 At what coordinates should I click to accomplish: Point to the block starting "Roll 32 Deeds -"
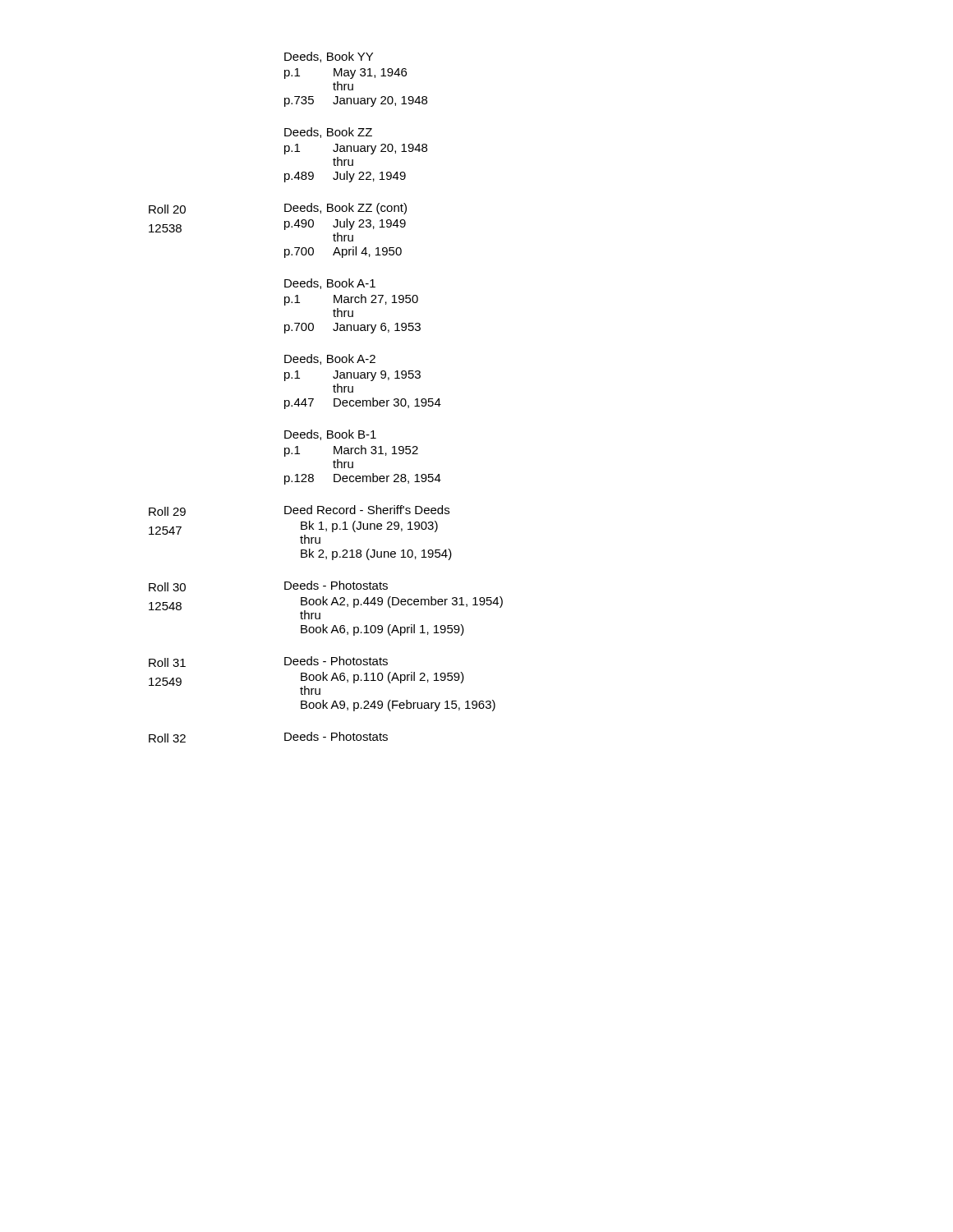(167, 737)
